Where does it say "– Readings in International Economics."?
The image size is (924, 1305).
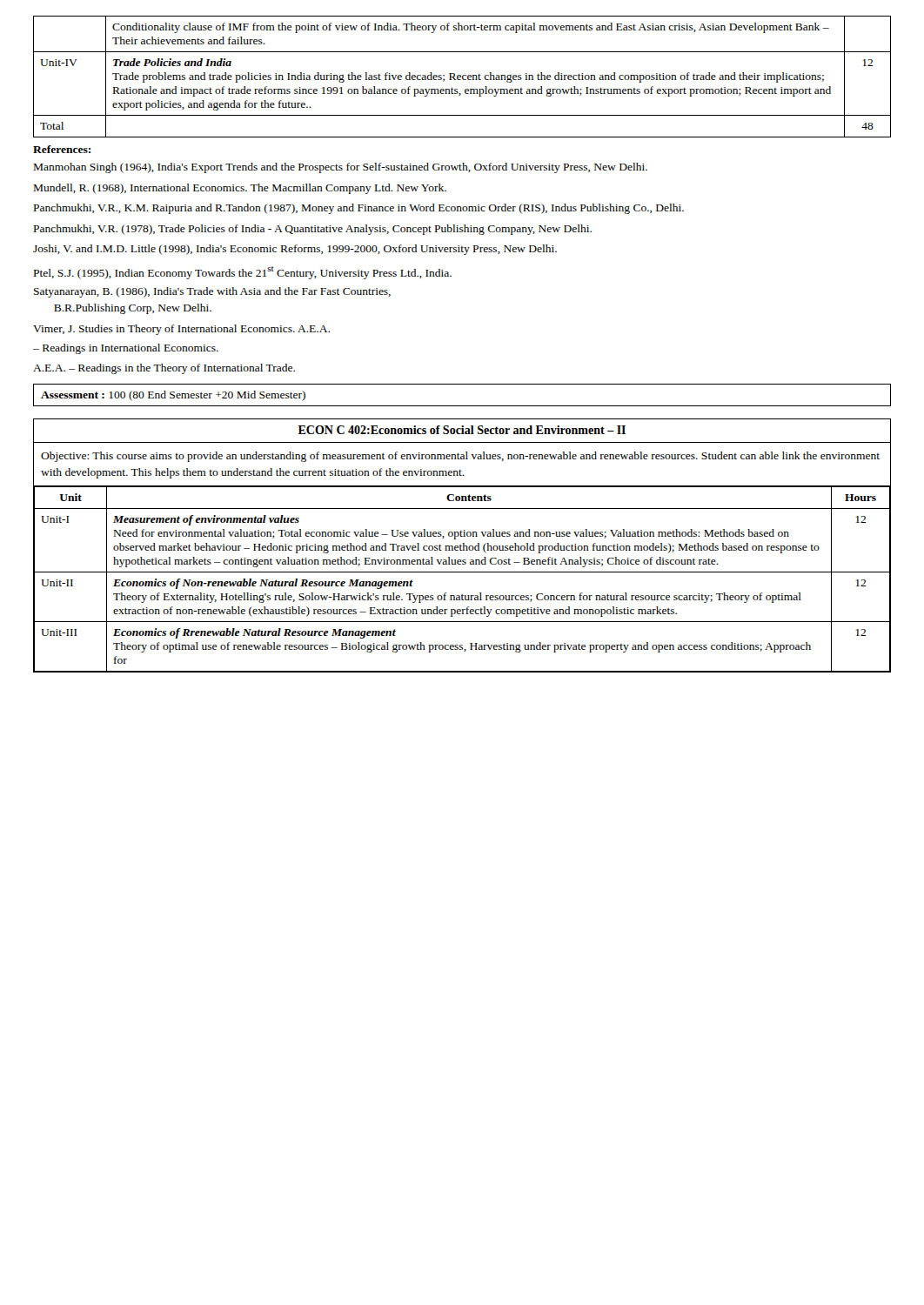[126, 347]
